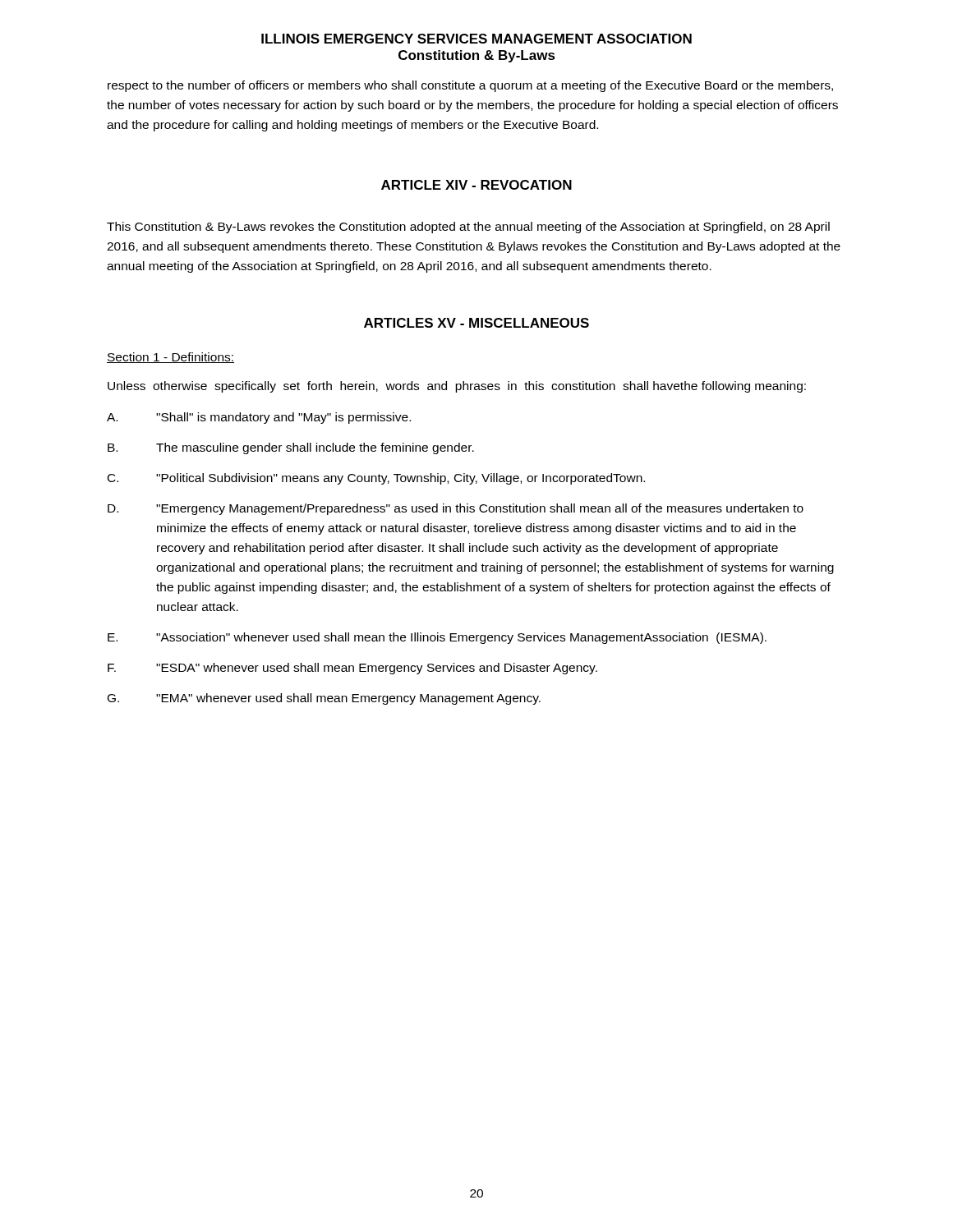Viewport: 953px width, 1232px height.
Task: Click on the list item containing "C. "Political Subdivision""
Action: click(476, 478)
